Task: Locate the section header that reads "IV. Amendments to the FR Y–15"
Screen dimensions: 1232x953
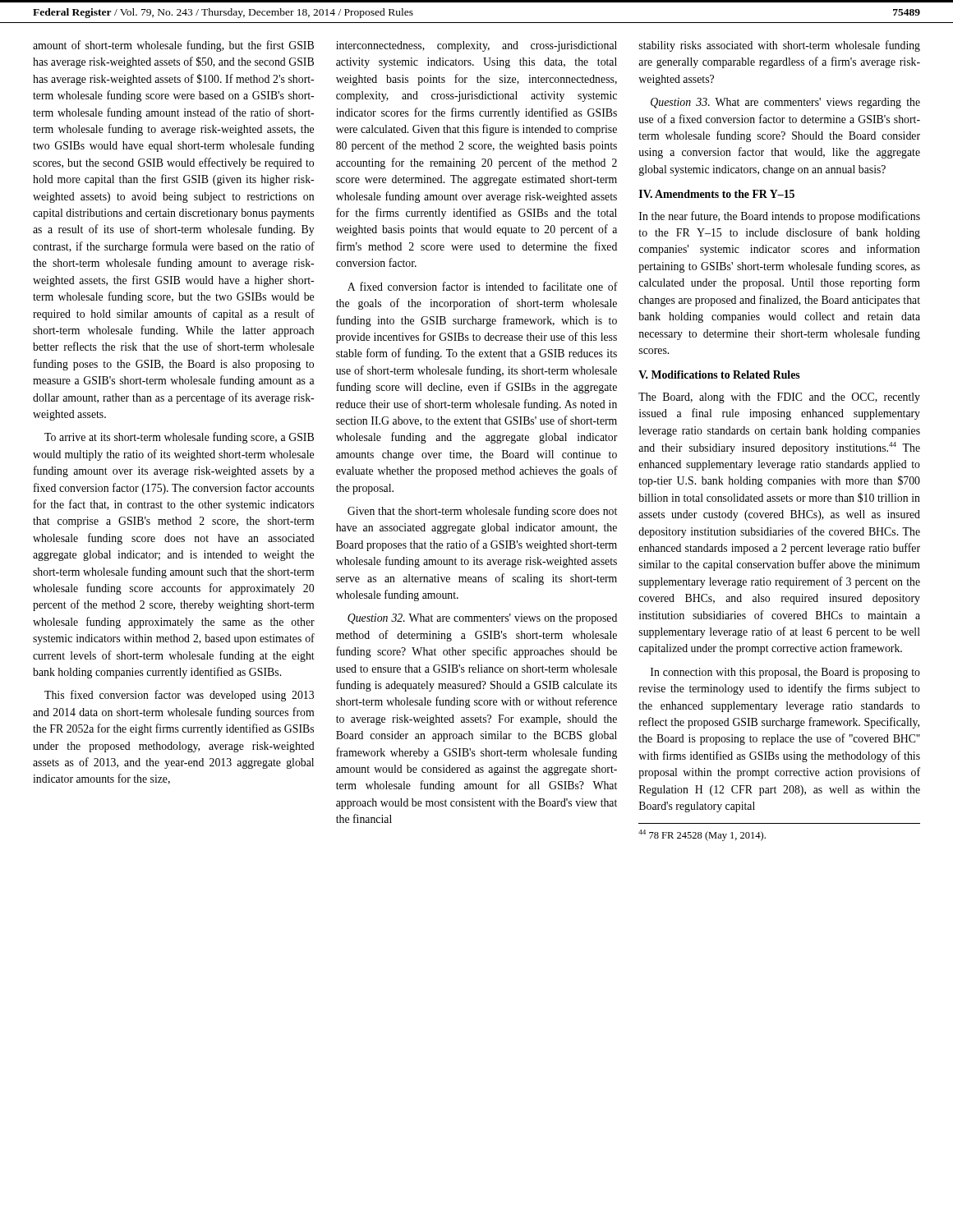Action: [717, 194]
